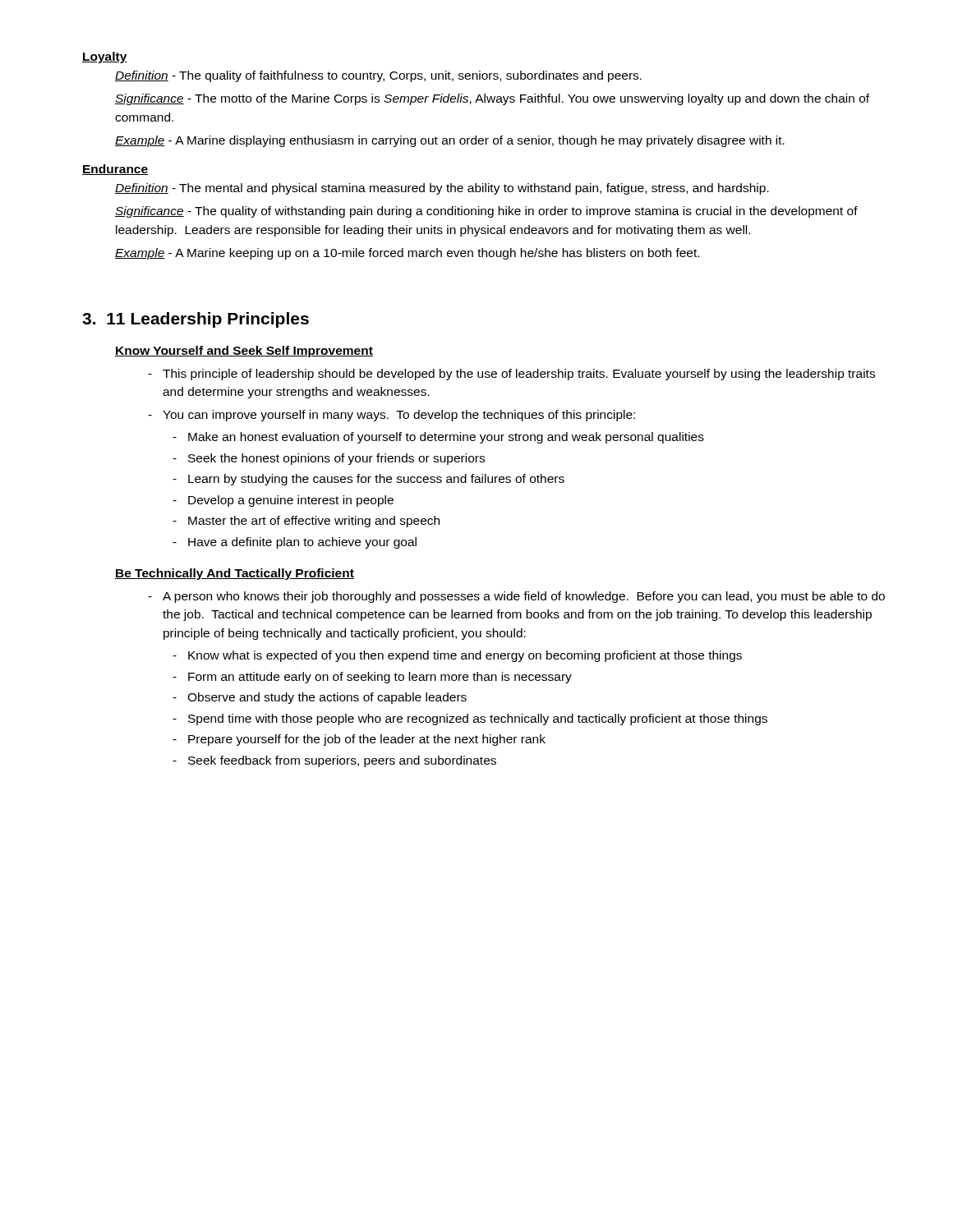Locate the text block starting "Know Yourself and Seek Self Improvement"
The width and height of the screenshot is (953, 1232).
[244, 351]
